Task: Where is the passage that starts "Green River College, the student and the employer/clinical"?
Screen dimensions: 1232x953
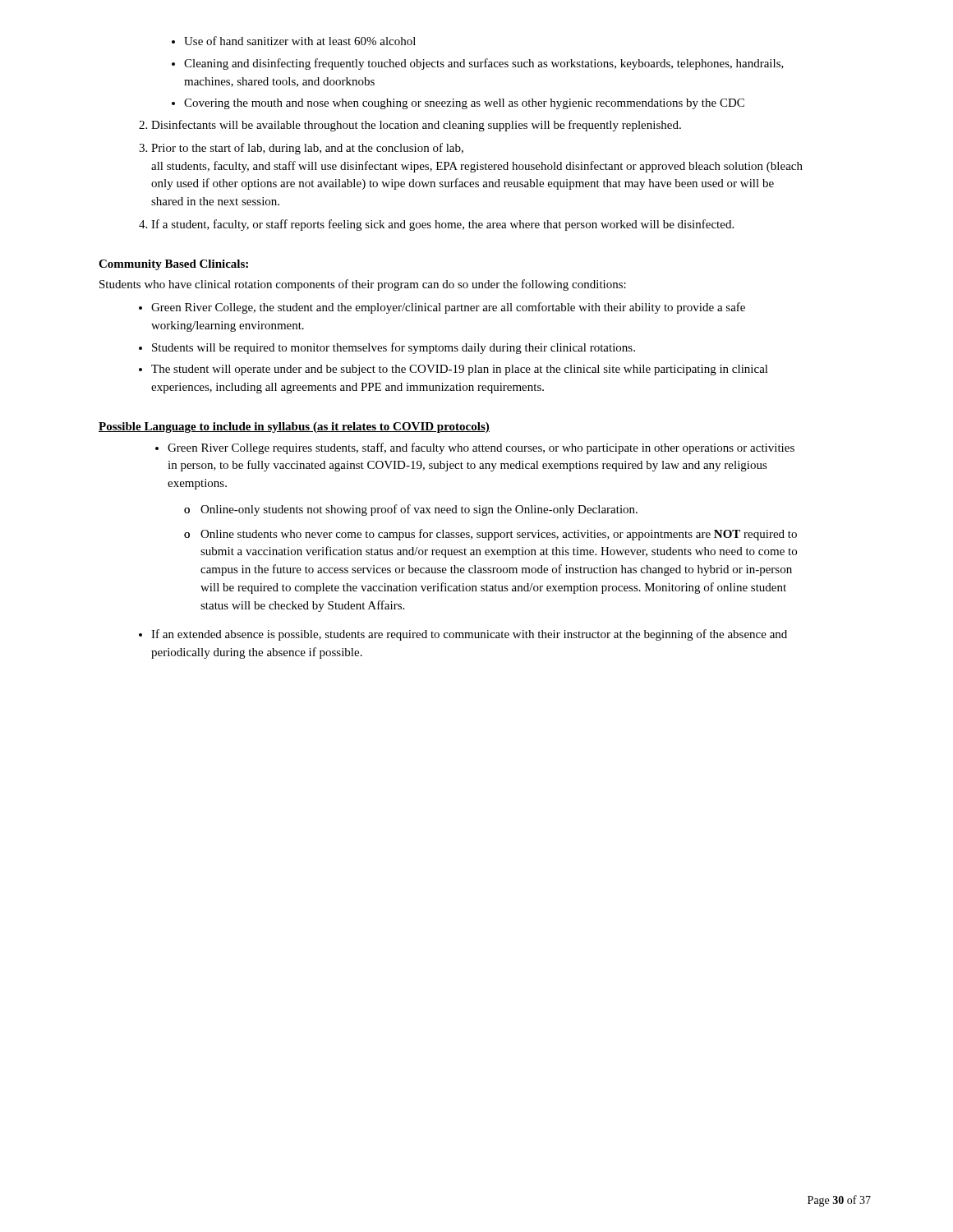Action: [448, 316]
